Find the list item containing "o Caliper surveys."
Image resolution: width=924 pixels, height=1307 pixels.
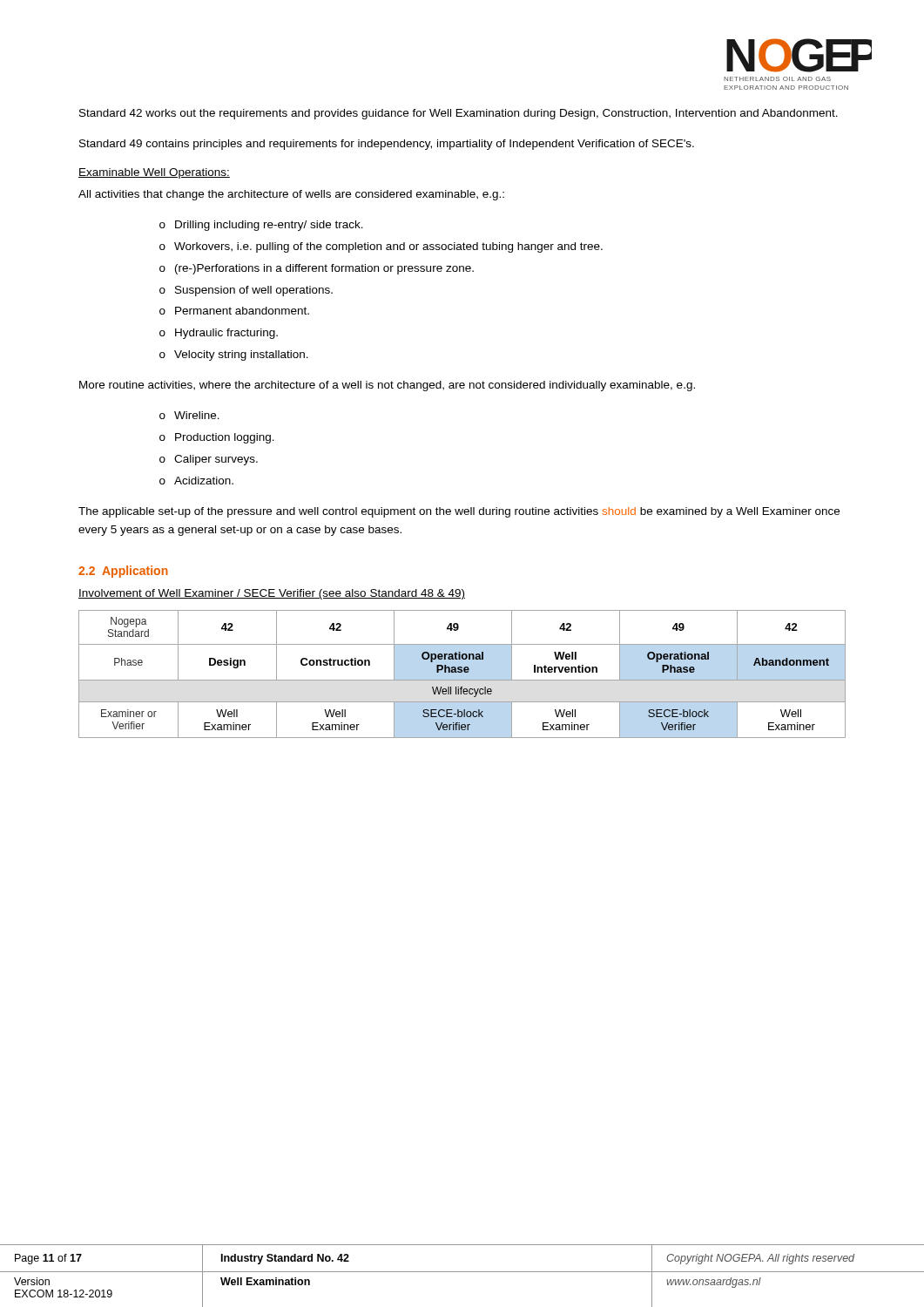click(x=209, y=460)
